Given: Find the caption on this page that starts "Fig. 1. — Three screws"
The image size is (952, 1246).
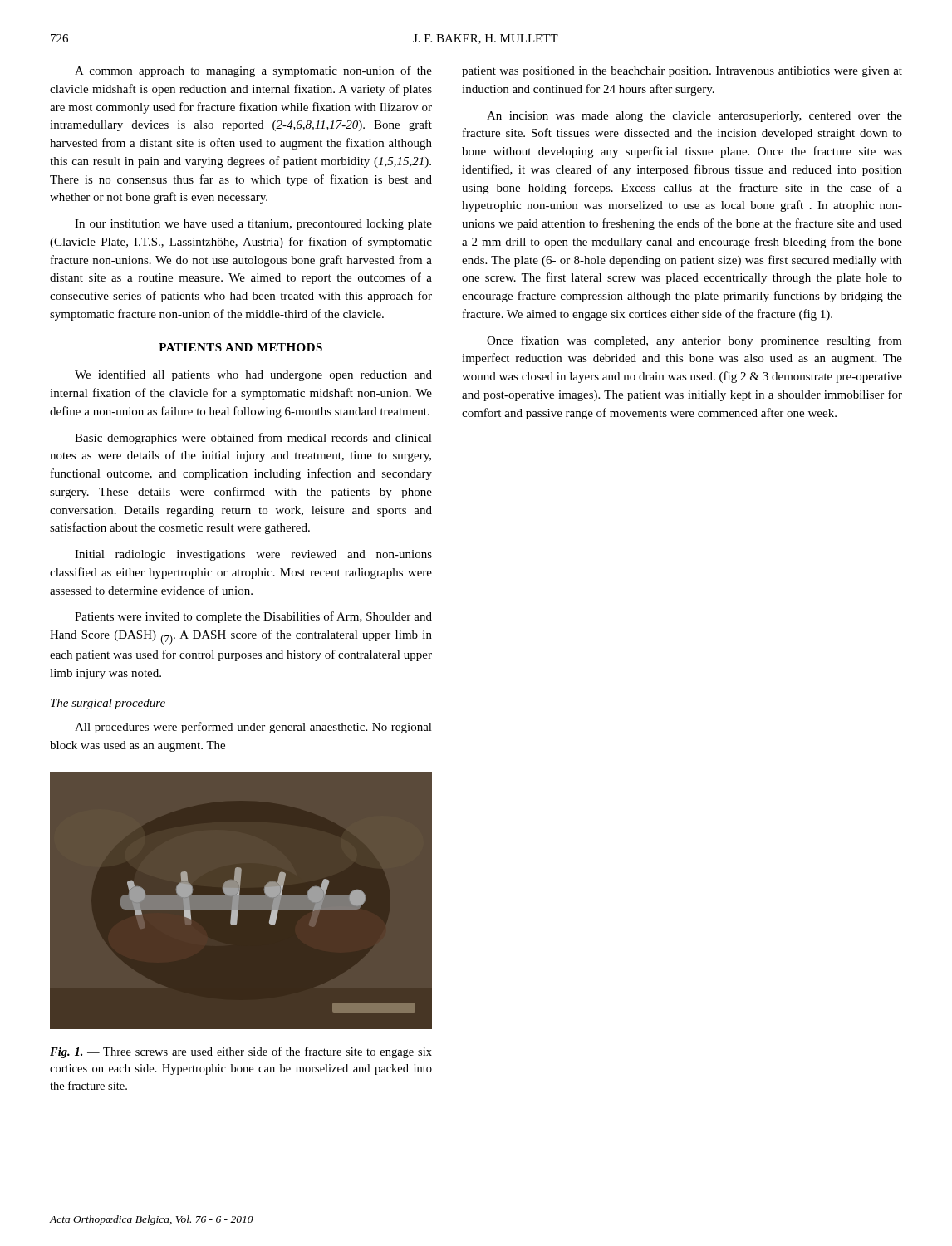Looking at the screenshot, I should [241, 1069].
